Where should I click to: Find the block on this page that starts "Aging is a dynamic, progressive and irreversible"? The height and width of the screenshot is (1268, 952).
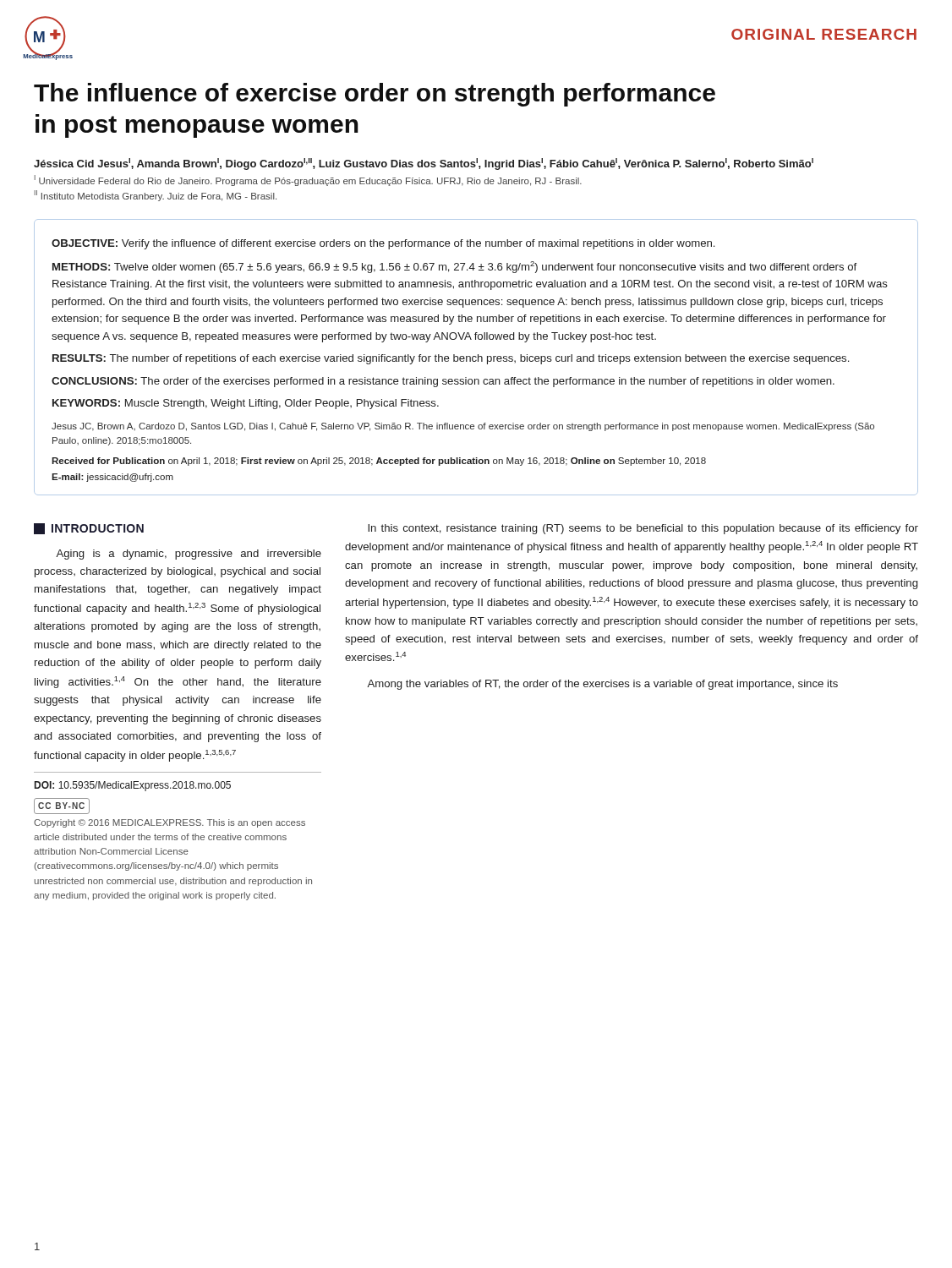[178, 654]
